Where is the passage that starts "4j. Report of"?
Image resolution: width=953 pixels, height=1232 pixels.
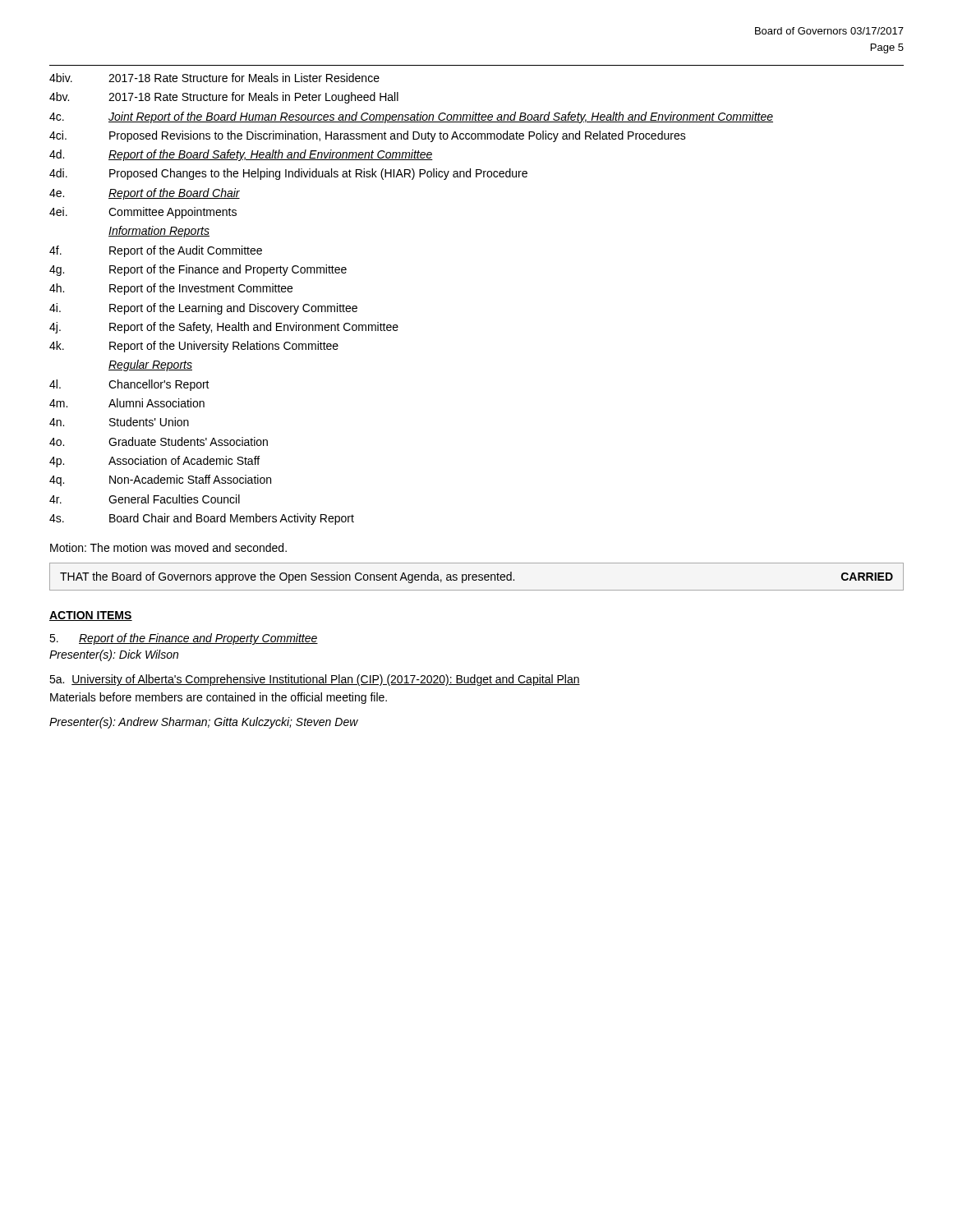coord(224,328)
